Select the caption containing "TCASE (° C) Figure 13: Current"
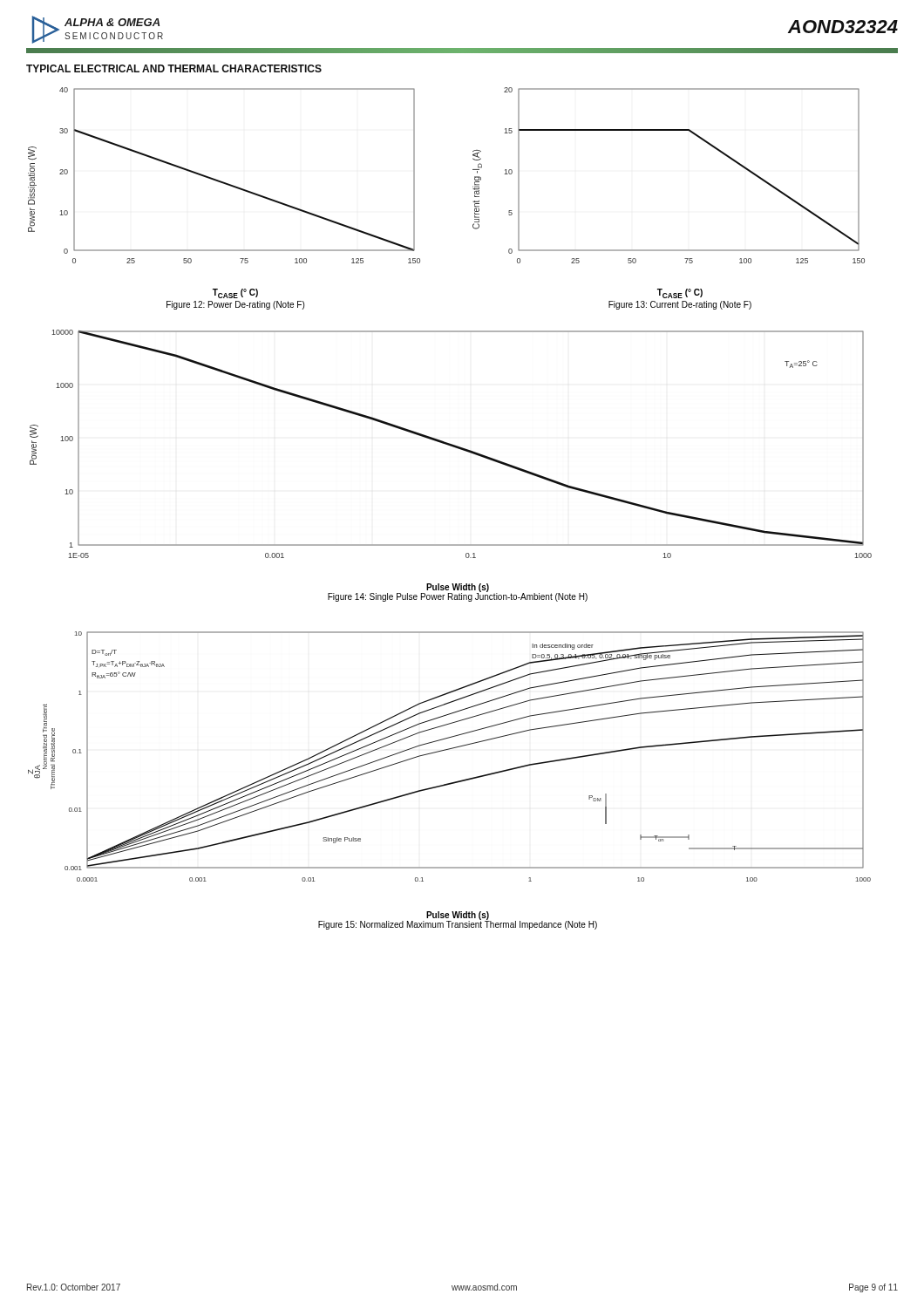Screen dimensions: 1308x924 pos(680,299)
